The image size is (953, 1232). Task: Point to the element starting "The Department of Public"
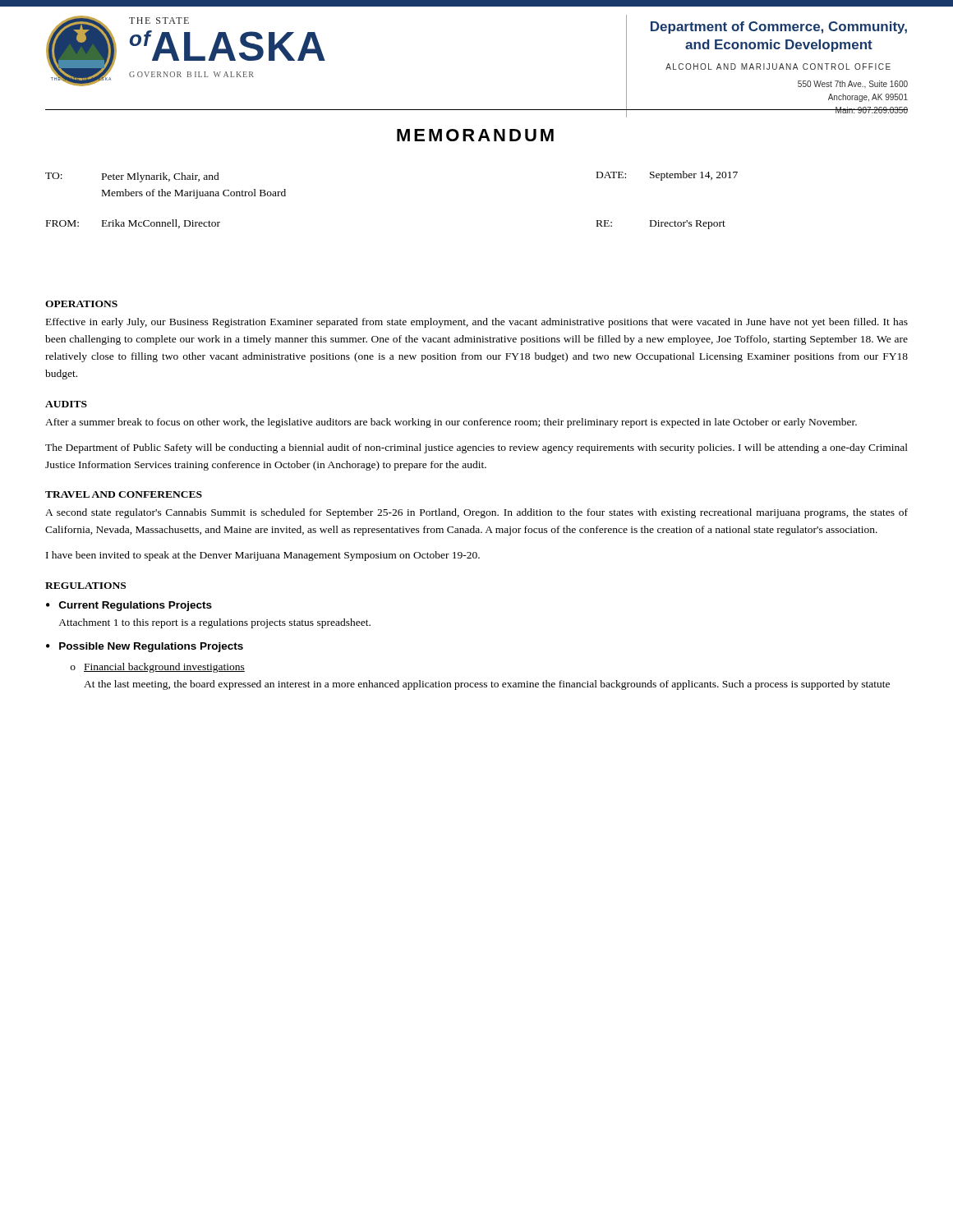click(x=476, y=455)
